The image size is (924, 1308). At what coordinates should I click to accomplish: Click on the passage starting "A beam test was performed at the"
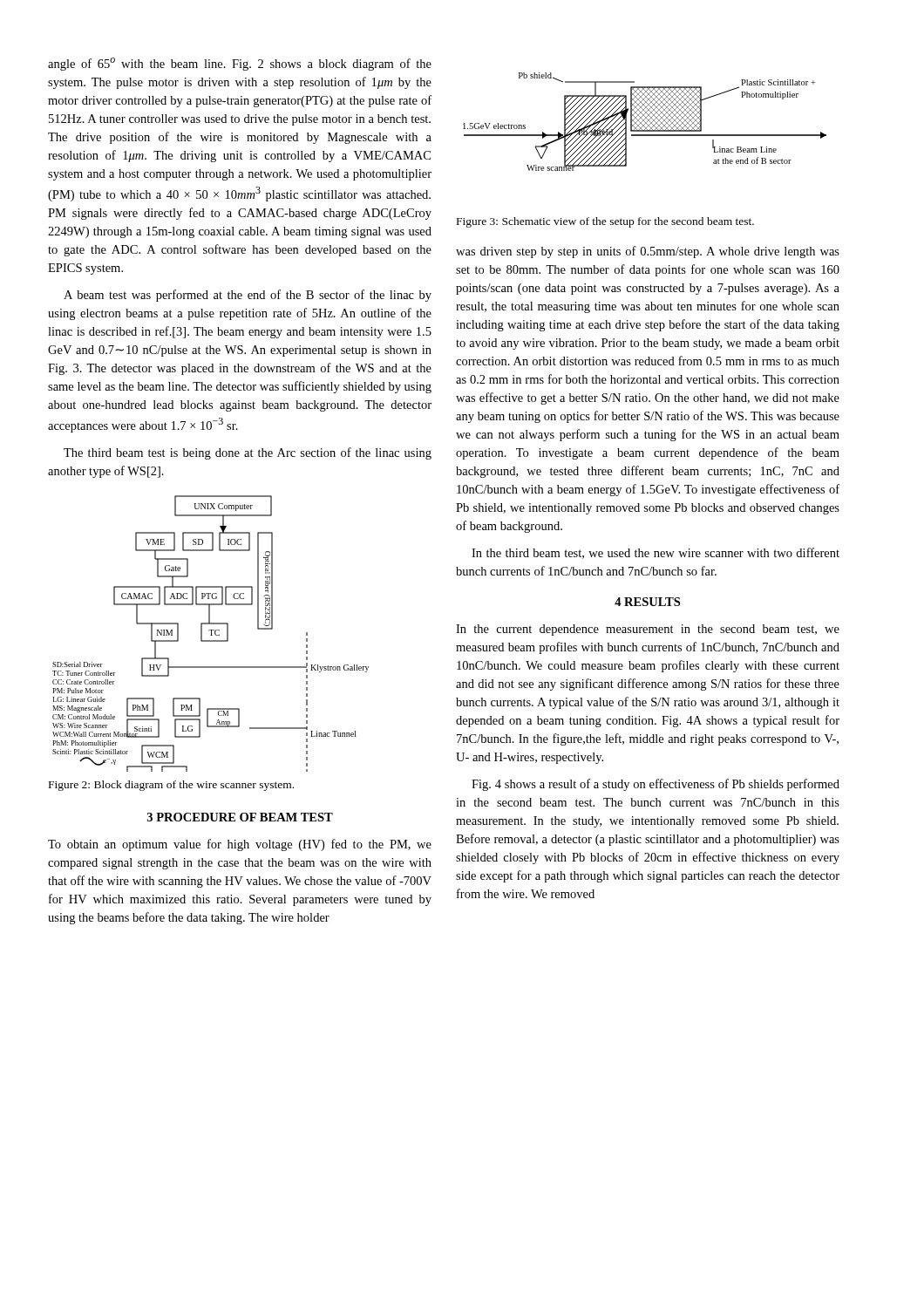(240, 360)
